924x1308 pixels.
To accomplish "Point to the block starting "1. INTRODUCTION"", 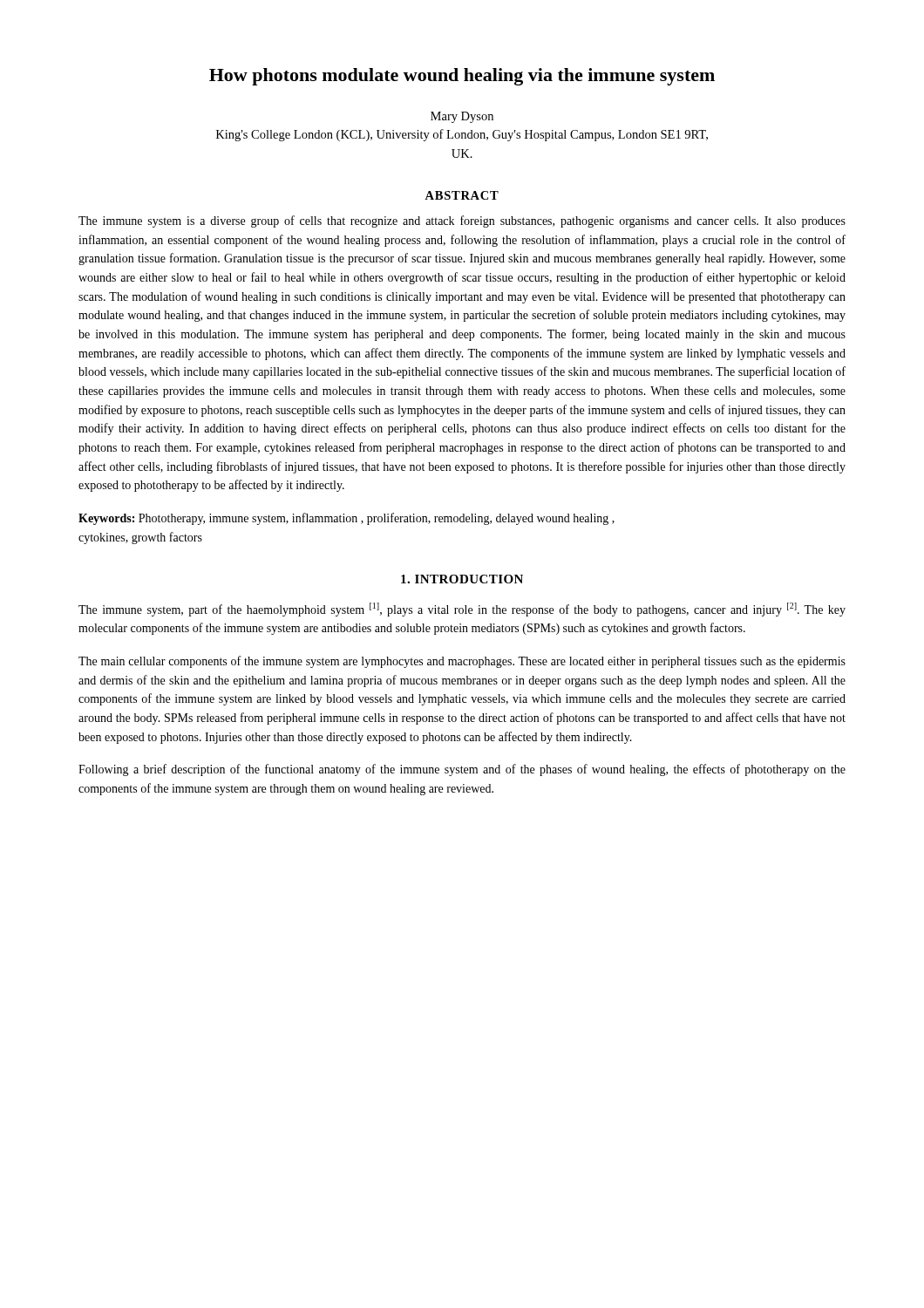I will coord(462,579).
